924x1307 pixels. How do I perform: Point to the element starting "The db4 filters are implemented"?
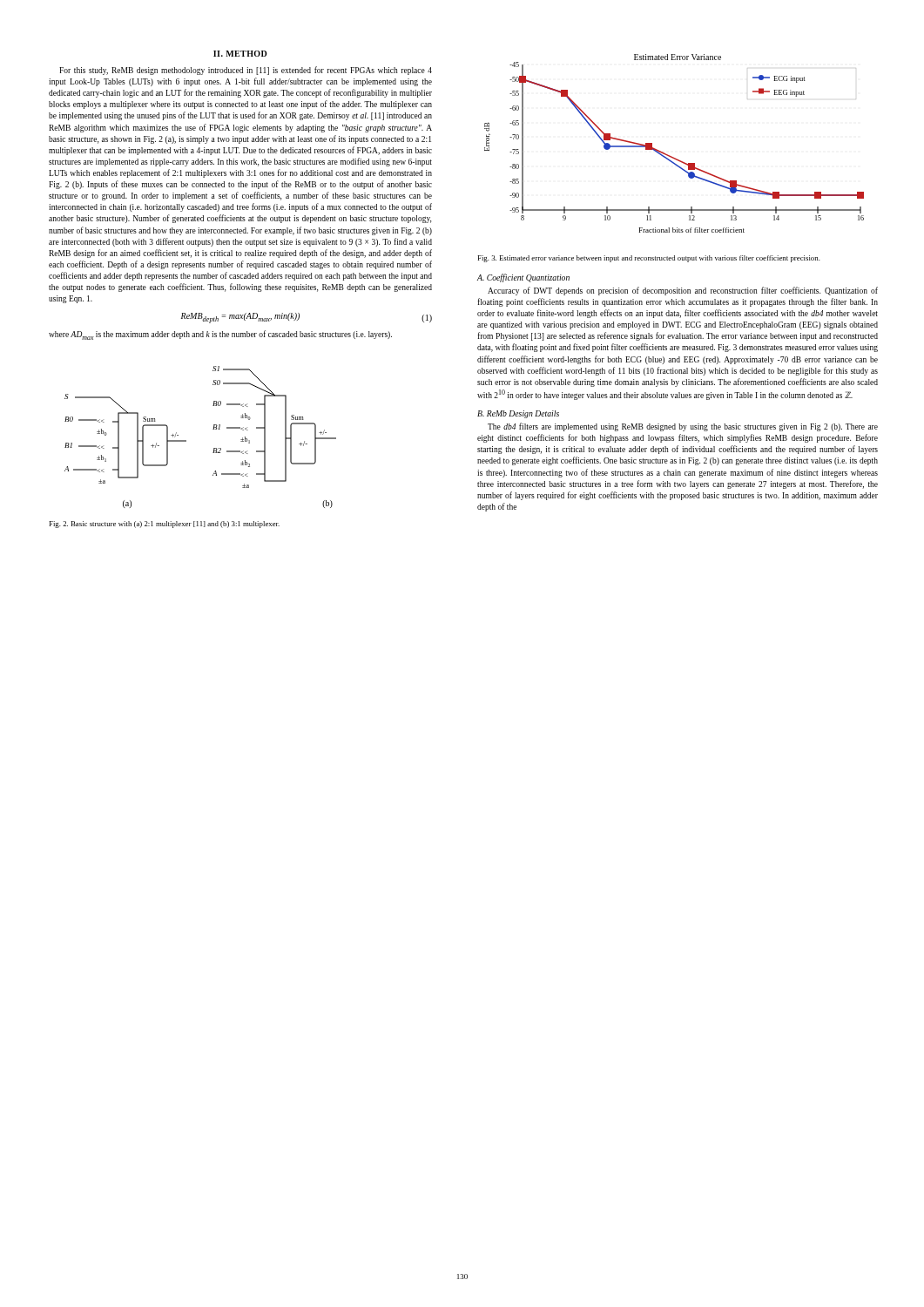(678, 468)
